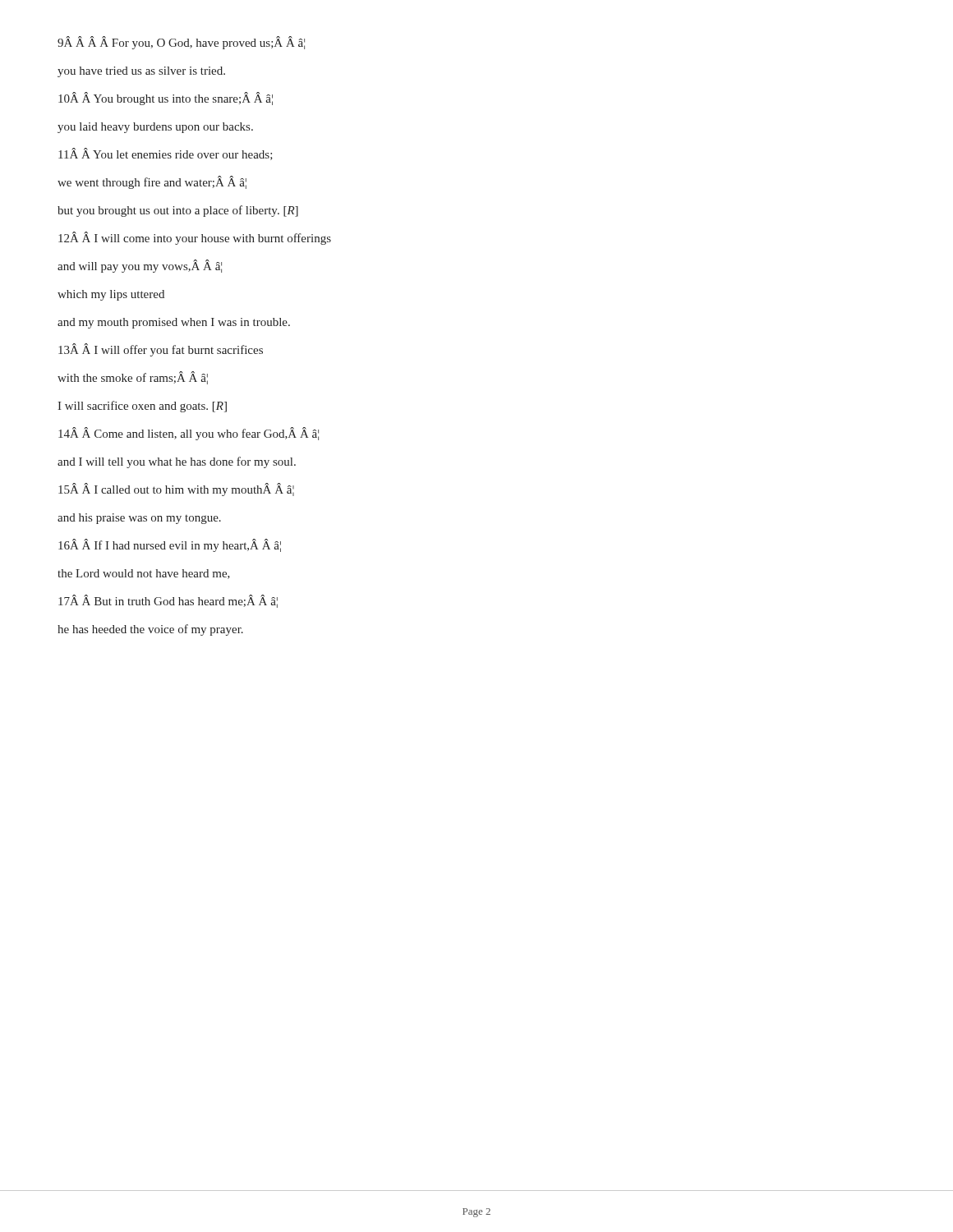This screenshot has height=1232, width=953.
Task: Point to the text starting "but you brought us"
Action: click(178, 210)
